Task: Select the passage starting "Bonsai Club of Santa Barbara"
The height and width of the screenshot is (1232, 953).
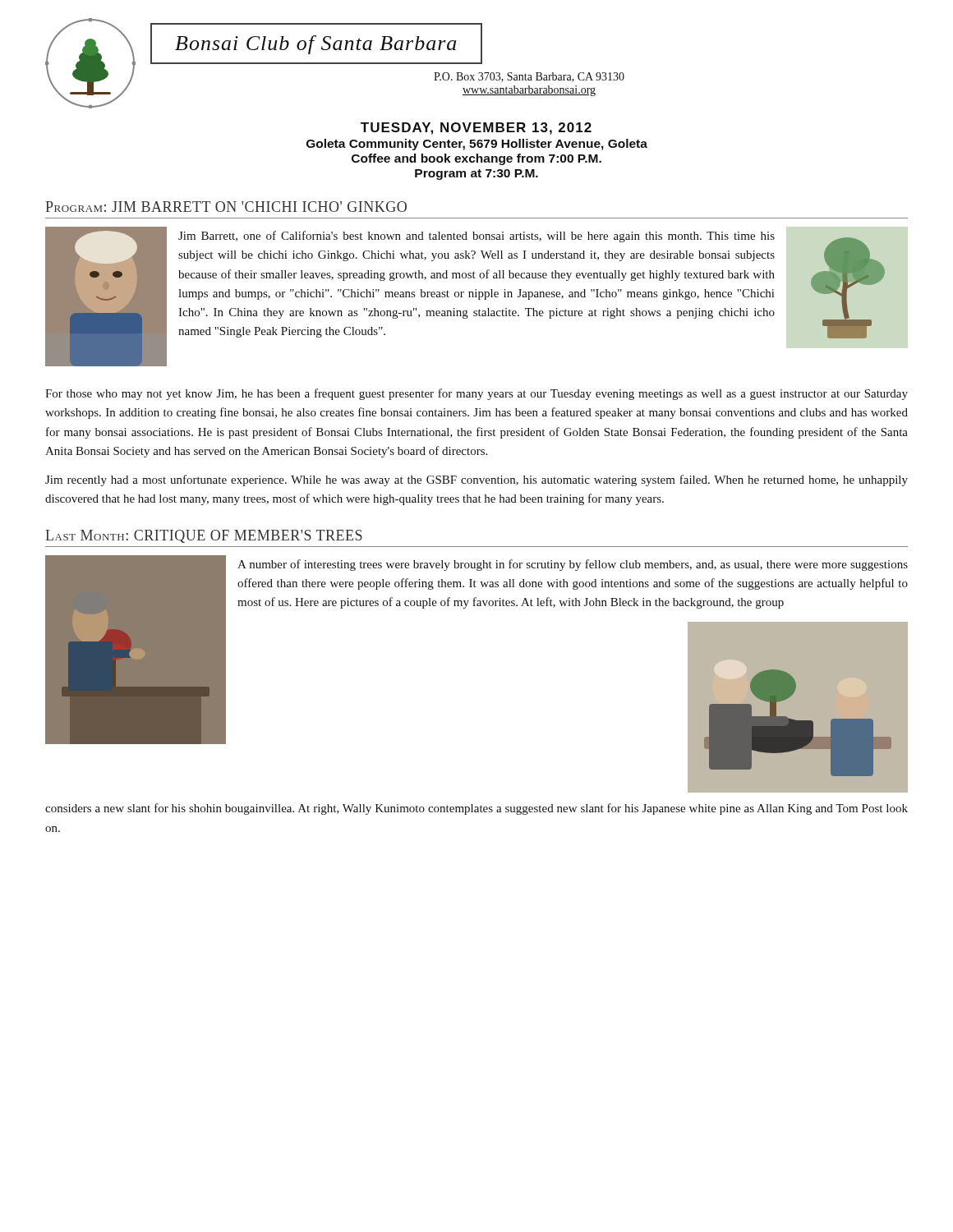Action: [316, 44]
